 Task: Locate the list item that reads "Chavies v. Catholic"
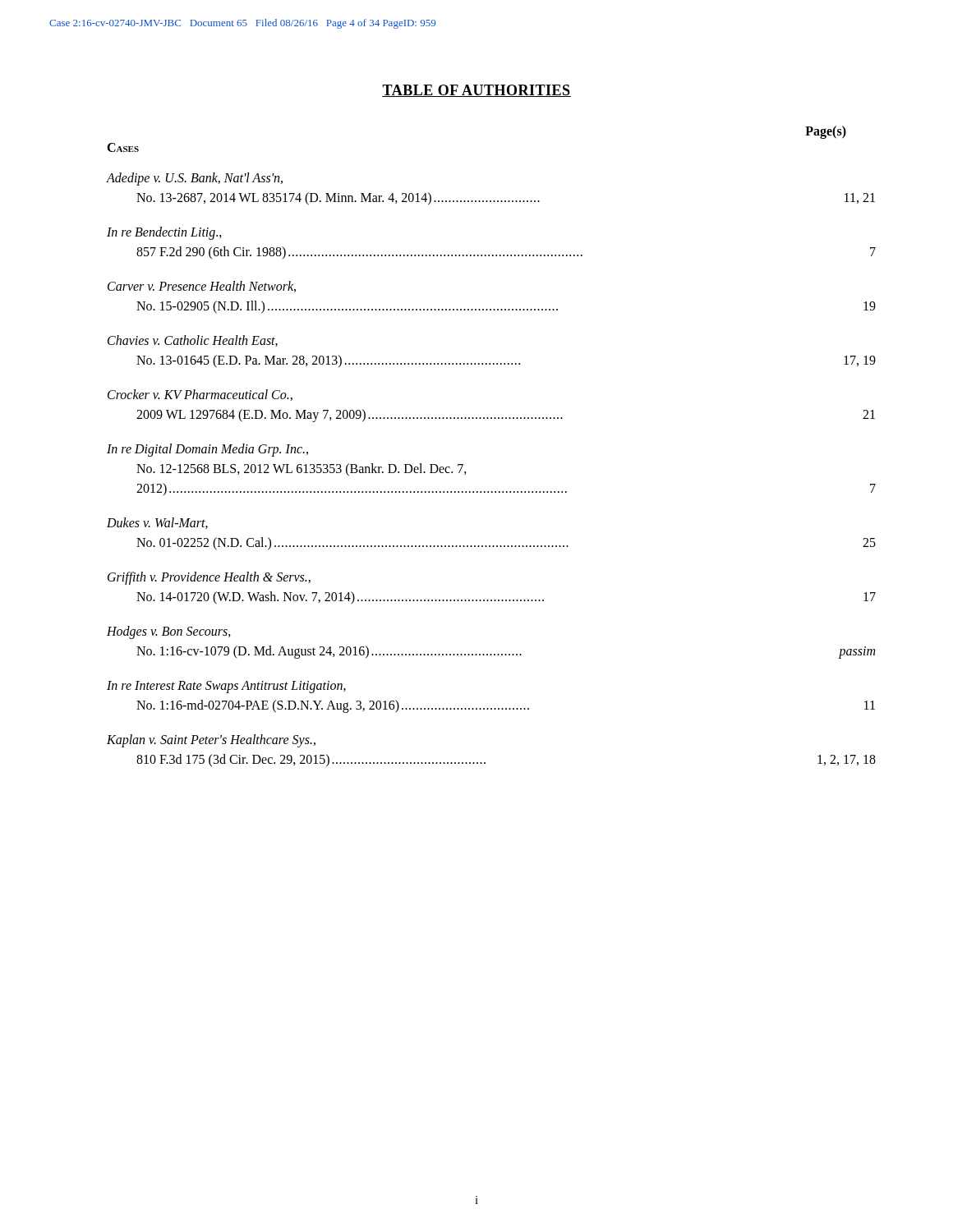pyautogui.click(x=193, y=341)
